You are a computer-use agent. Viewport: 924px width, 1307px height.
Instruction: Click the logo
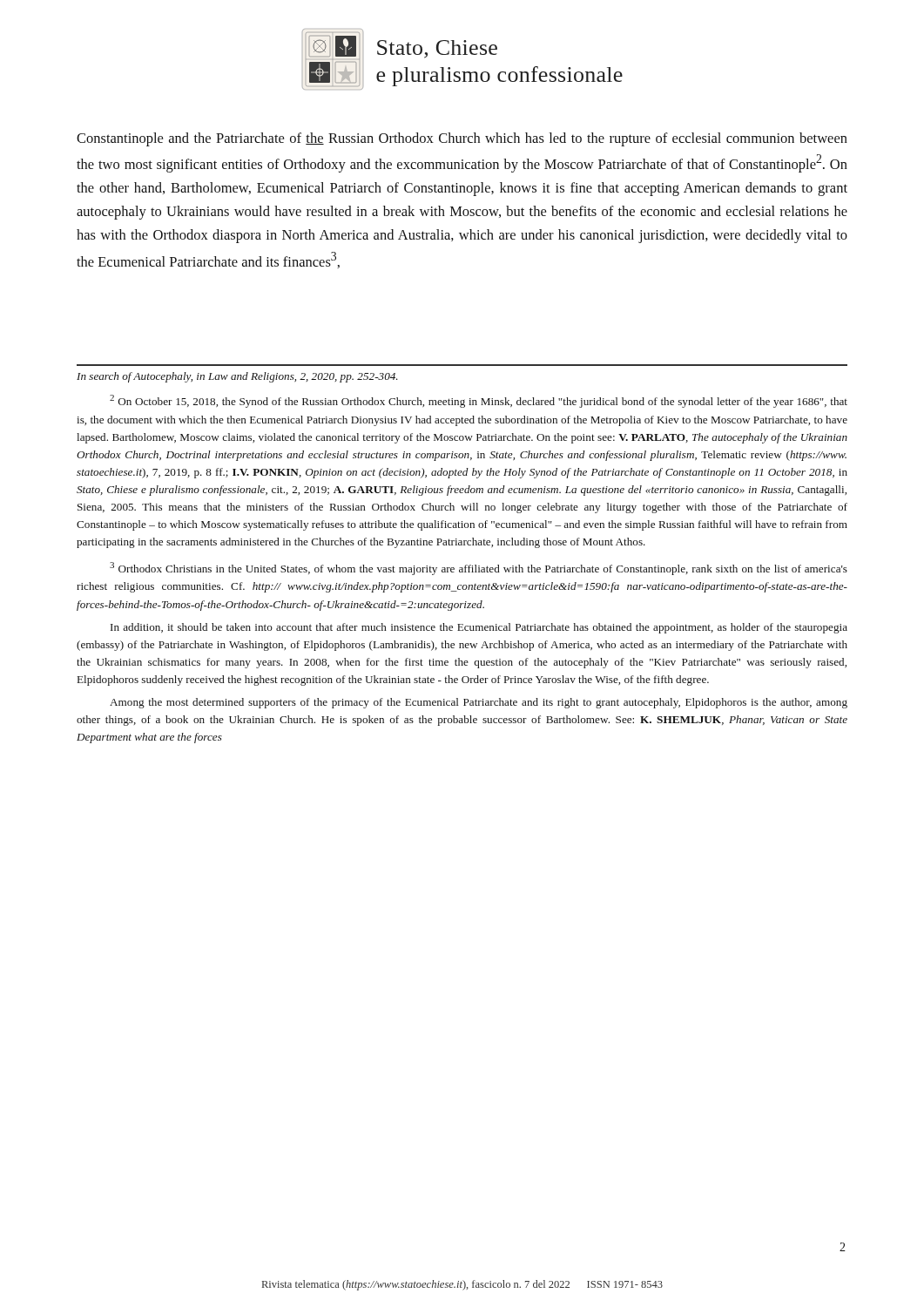click(x=332, y=61)
